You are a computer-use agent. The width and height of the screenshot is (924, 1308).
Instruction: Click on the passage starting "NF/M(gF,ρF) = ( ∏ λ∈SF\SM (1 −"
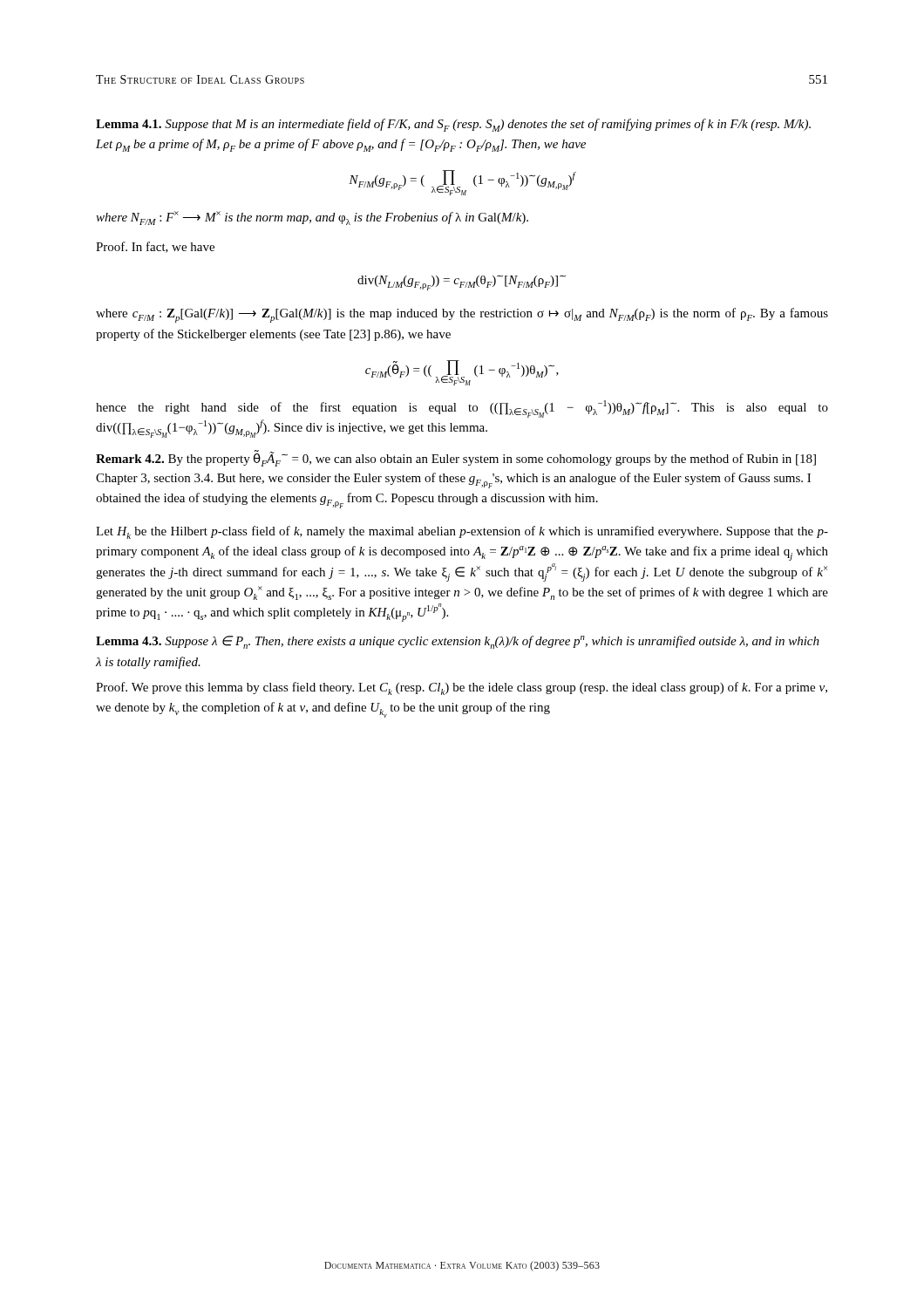coord(462,181)
